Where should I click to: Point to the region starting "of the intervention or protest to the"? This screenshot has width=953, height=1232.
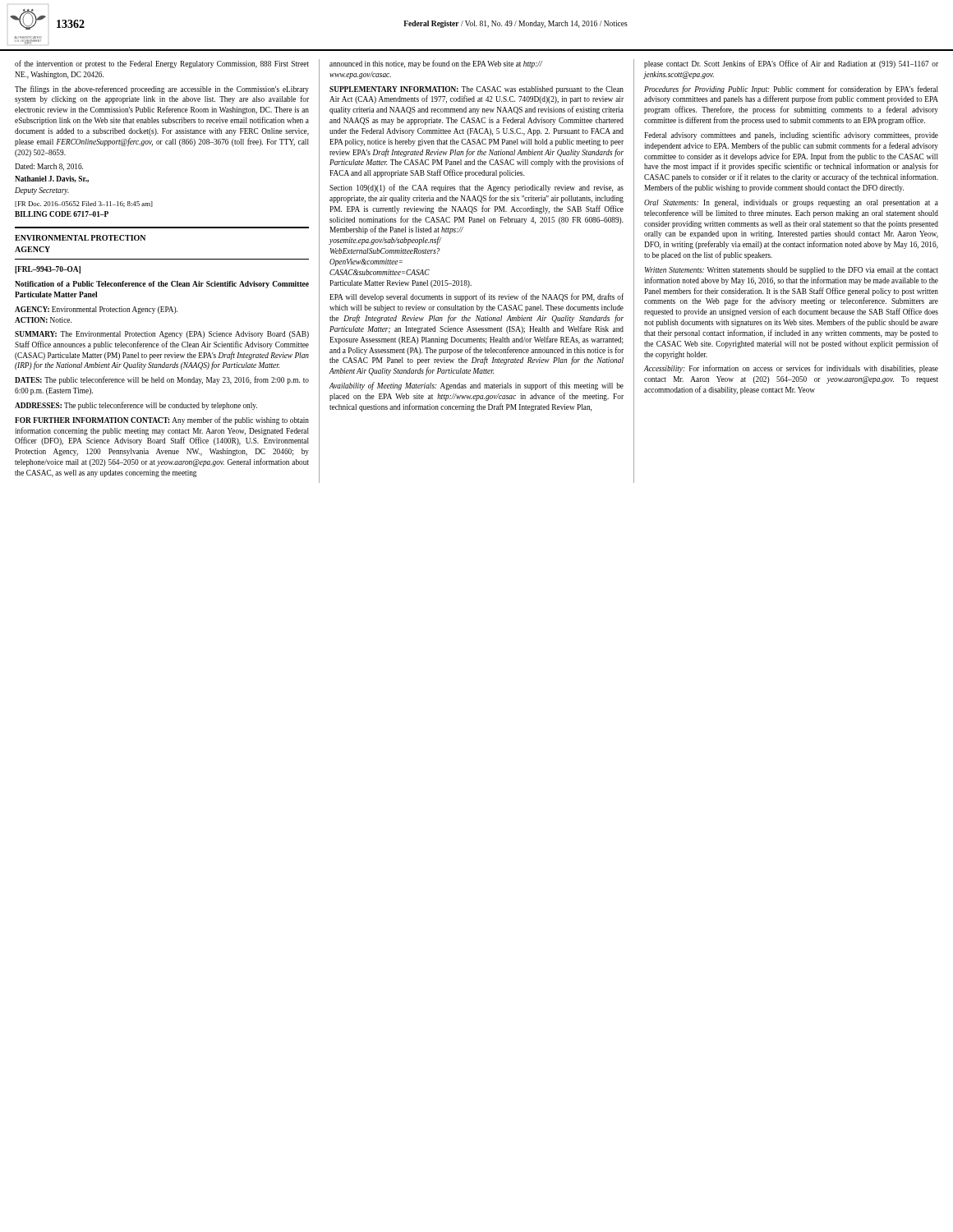(162, 69)
